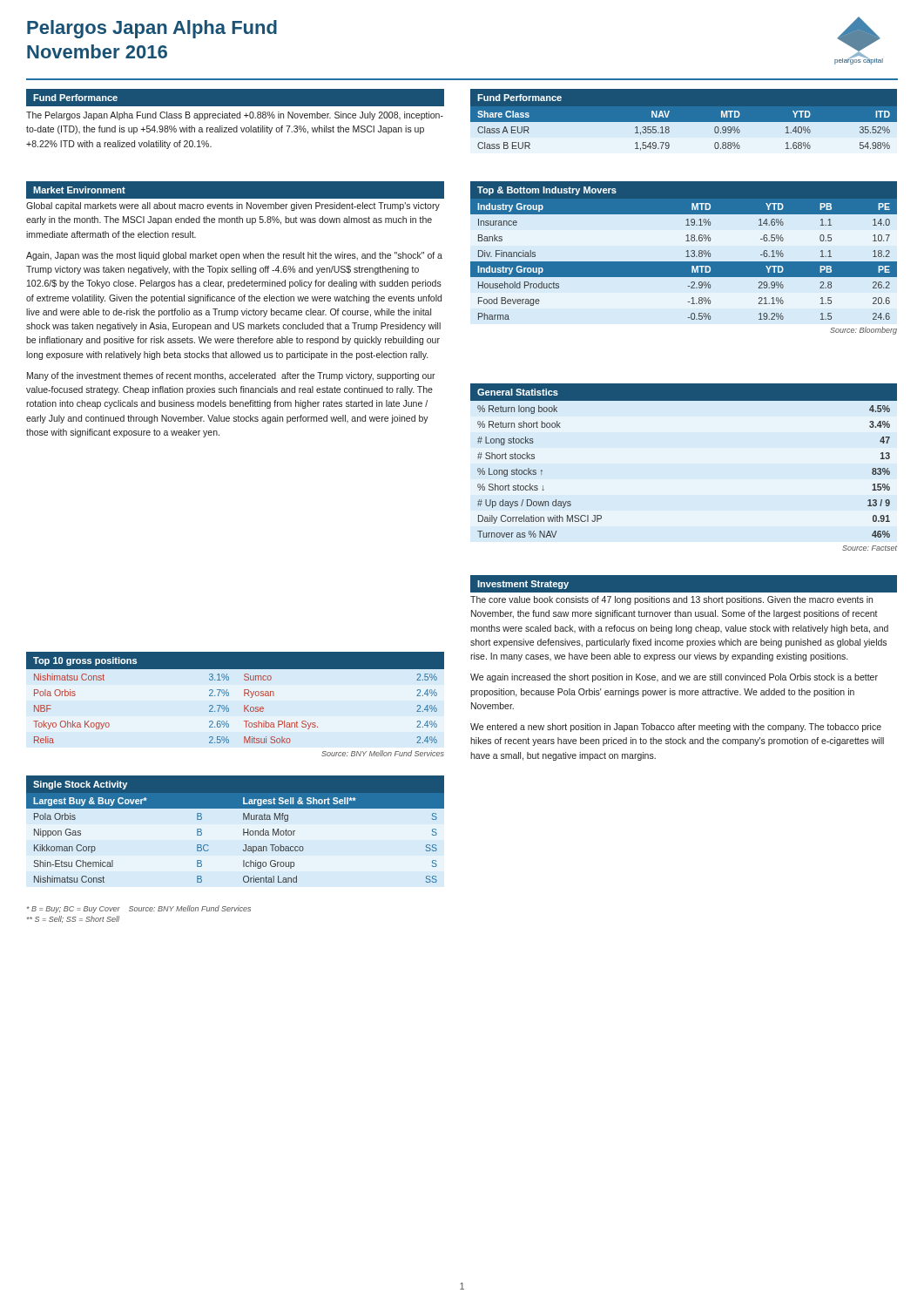This screenshot has width=924, height=1307.
Task: Click where it says "Top & Bottom Industry Movers"
Action: (547, 190)
